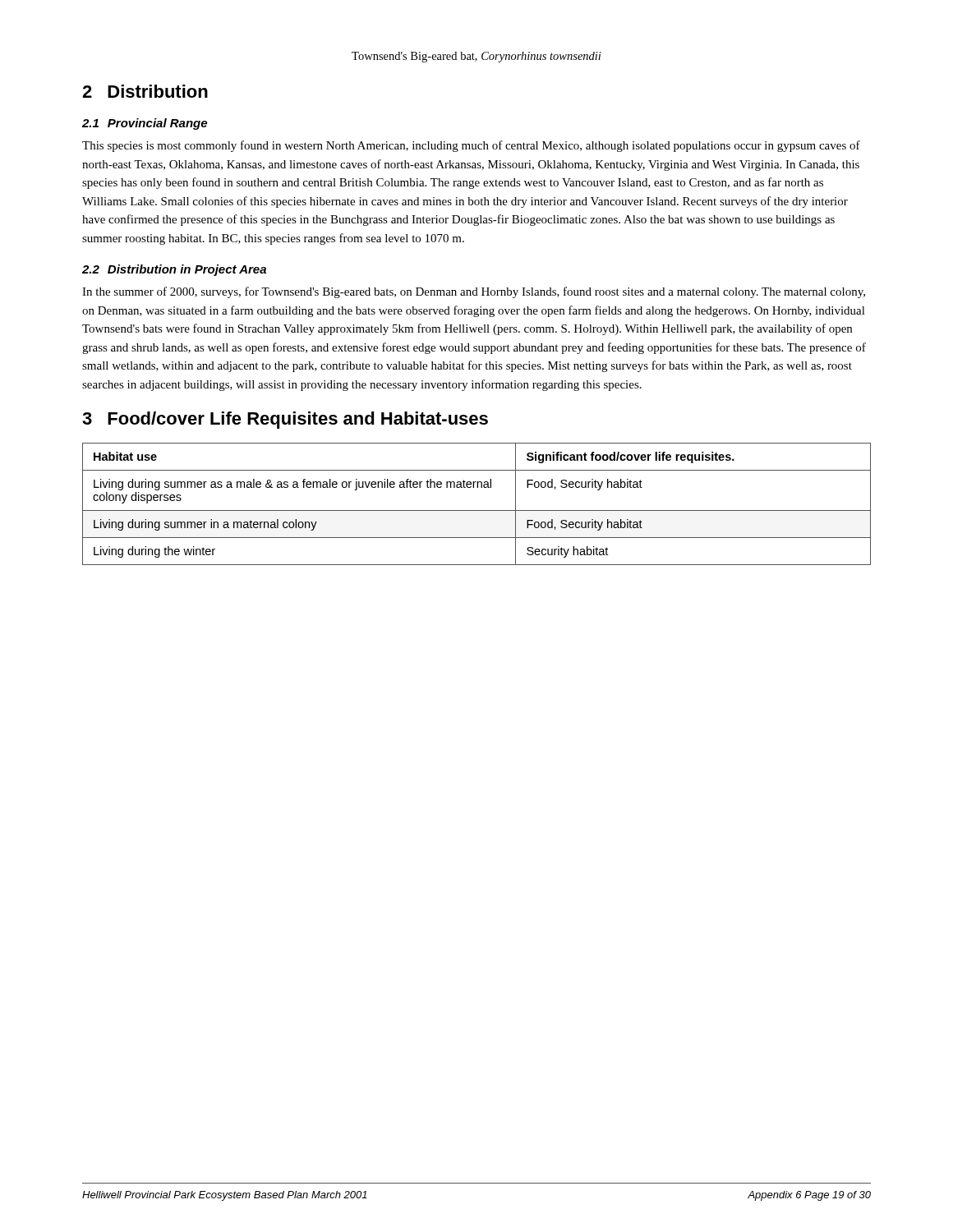This screenshot has width=953, height=1232.
Task: Select the passage starting "This species is most commonly found in"
Action: point(471,192)
